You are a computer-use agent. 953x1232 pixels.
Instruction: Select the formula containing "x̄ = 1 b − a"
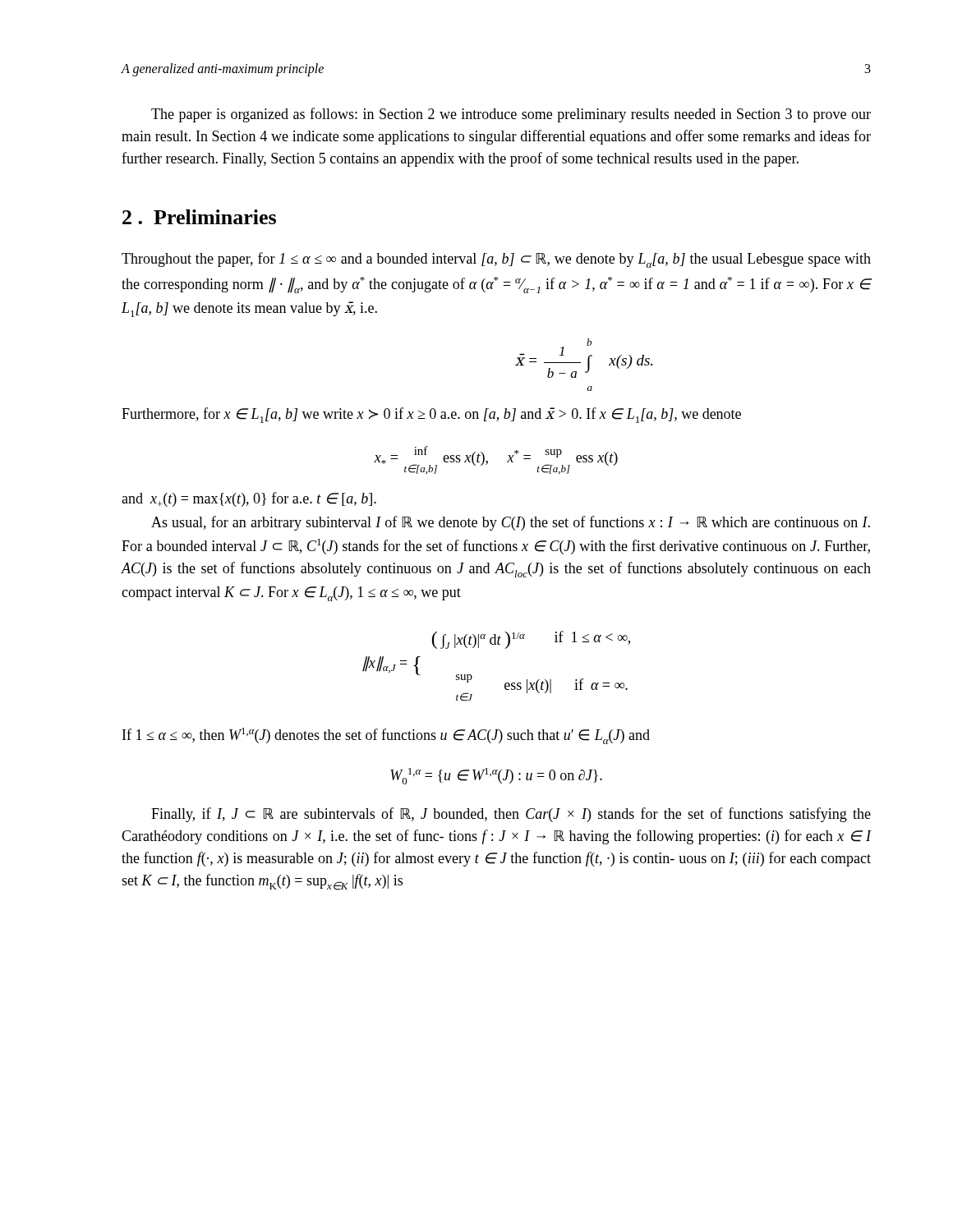tap(496, 362)
